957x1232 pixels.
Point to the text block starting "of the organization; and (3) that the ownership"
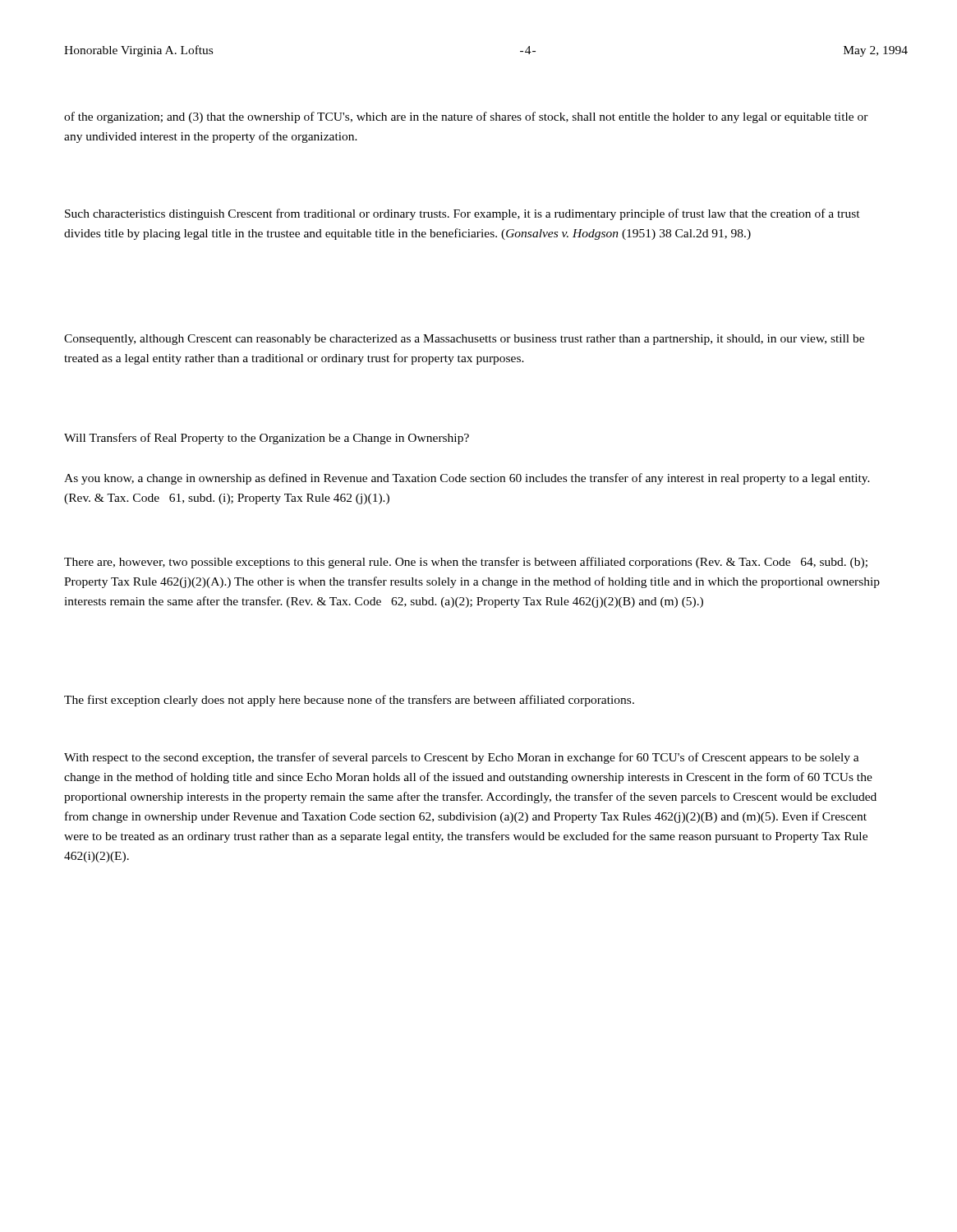pos(466,126)
